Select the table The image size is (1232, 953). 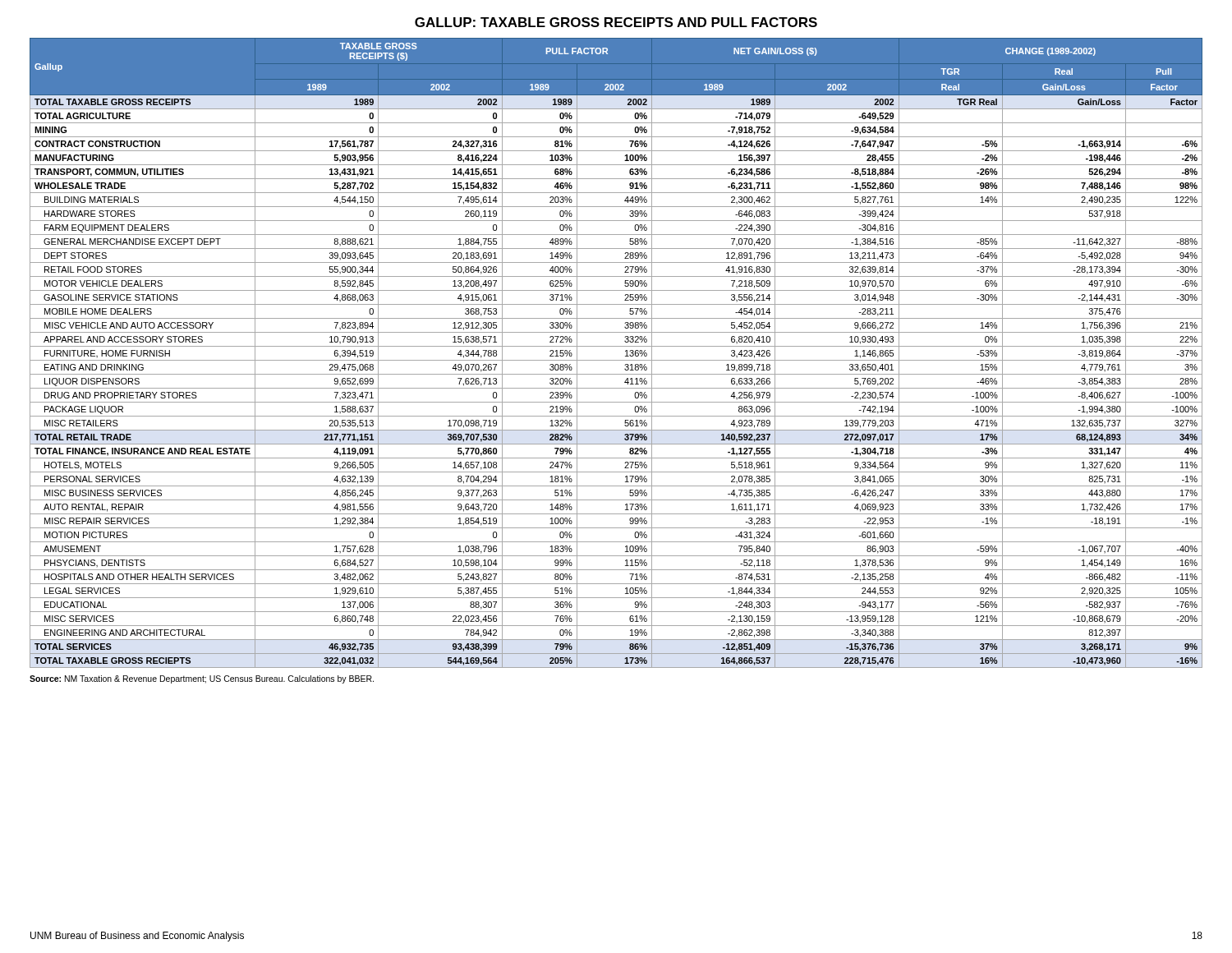coord(616,353)
